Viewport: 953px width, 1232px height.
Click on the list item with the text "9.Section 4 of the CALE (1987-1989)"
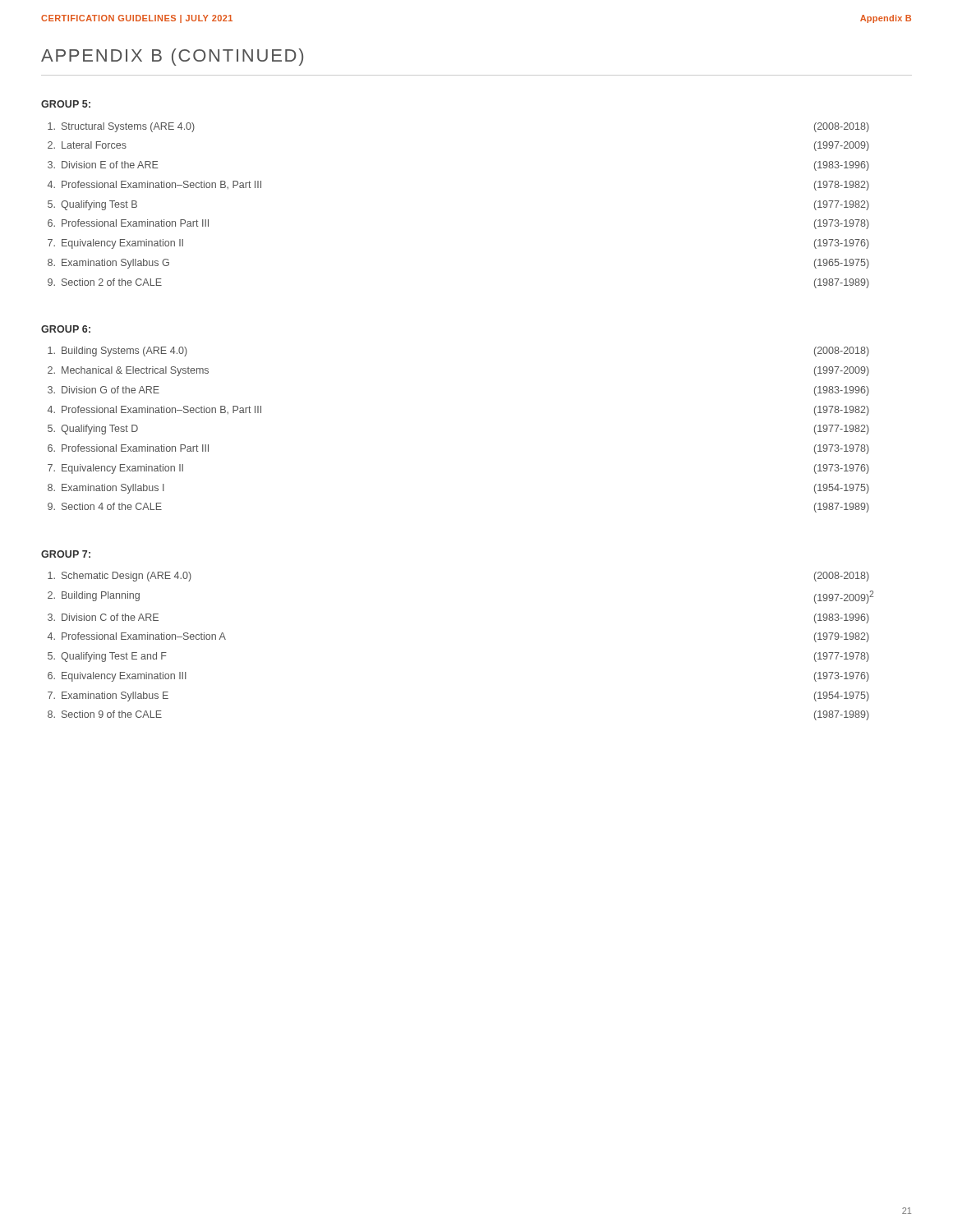pyautogui.click(x=101, y=508)
